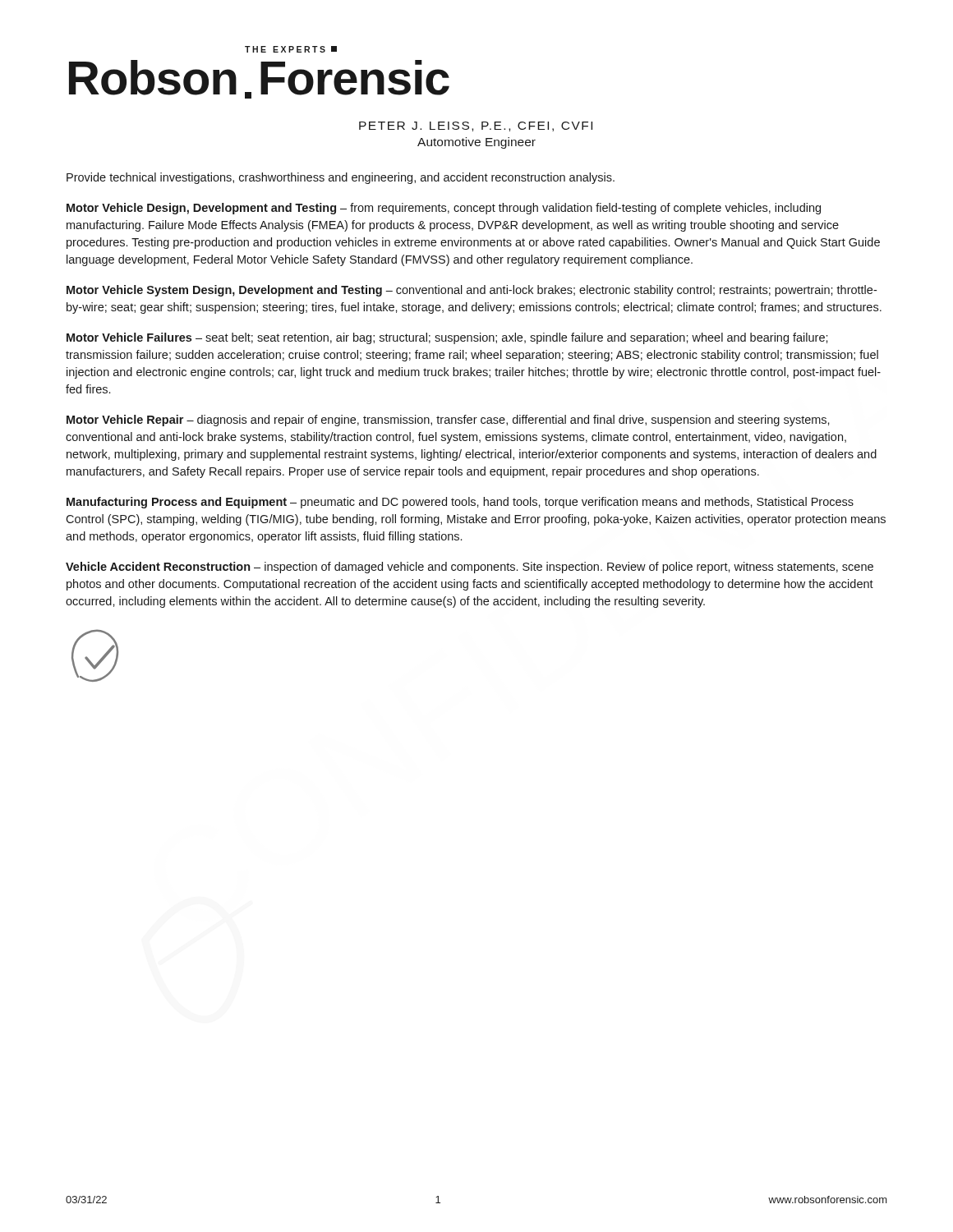Locate the text block starting "Provide technical investigations, crashworthiness"
953x1232 pixels.
[x=341, y=177]
